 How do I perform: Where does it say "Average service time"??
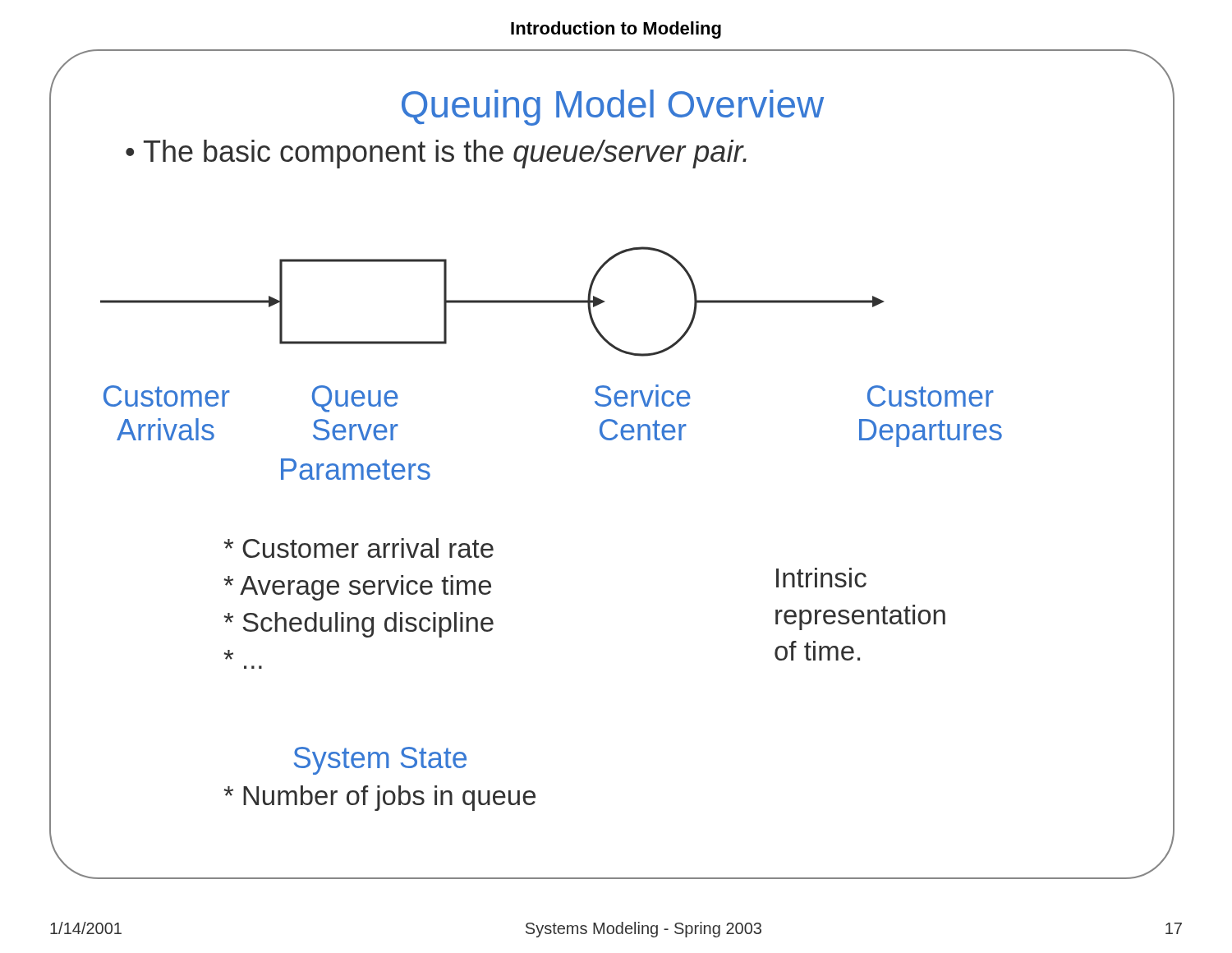[x=358, y=585]
